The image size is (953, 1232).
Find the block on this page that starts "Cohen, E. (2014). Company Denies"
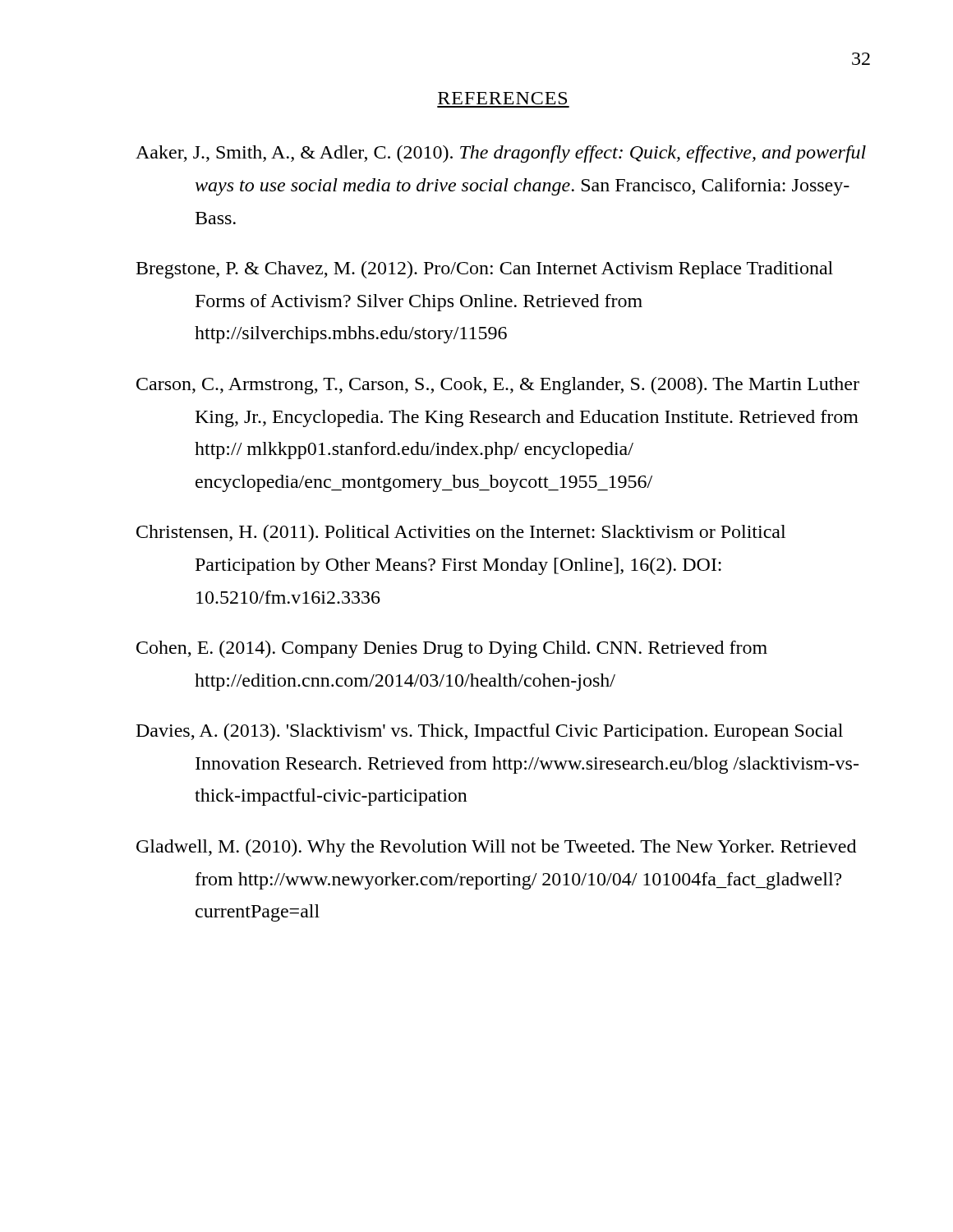pyautogui.click(x=452, y=664)
